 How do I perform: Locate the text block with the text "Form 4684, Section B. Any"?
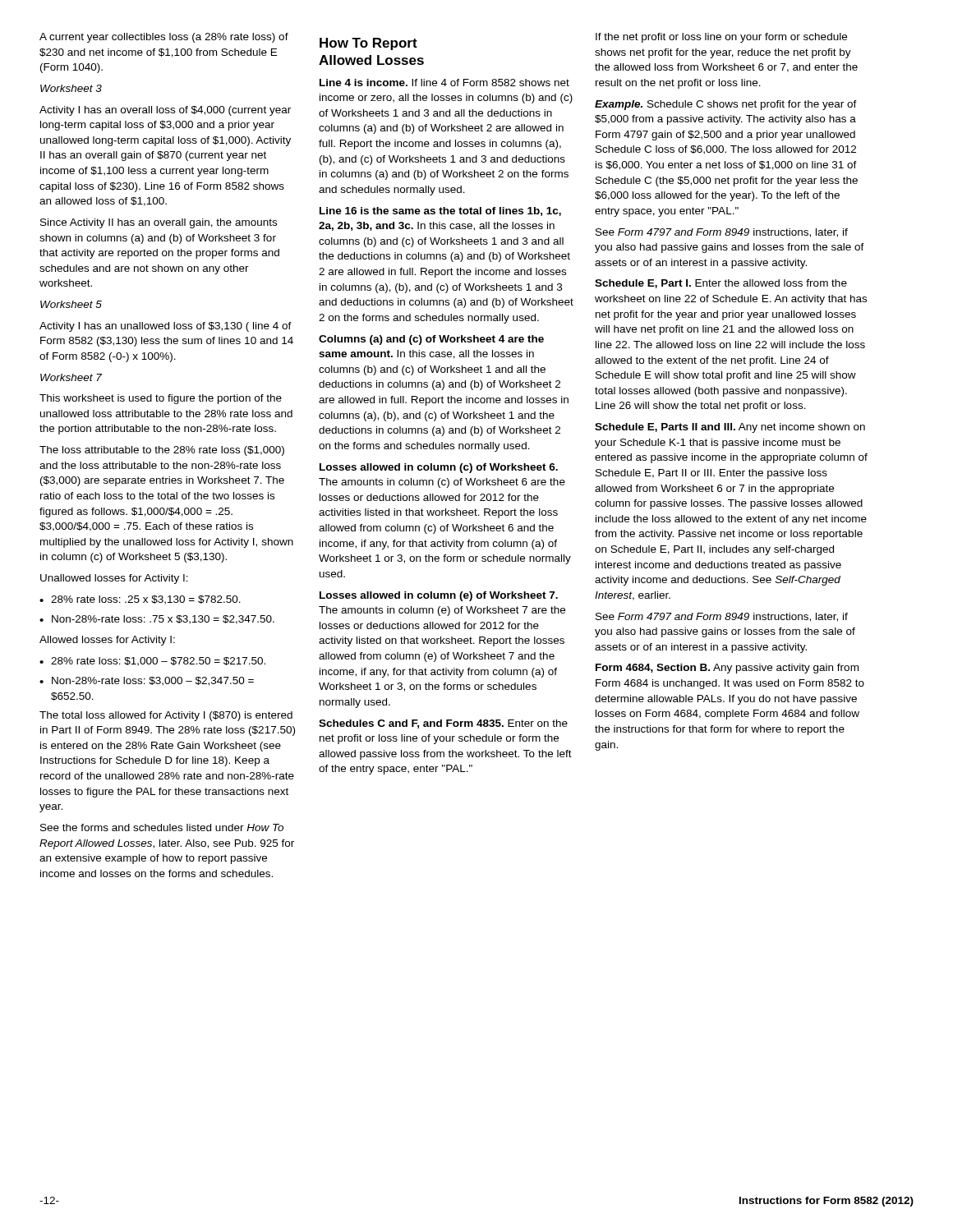[731, 707]
